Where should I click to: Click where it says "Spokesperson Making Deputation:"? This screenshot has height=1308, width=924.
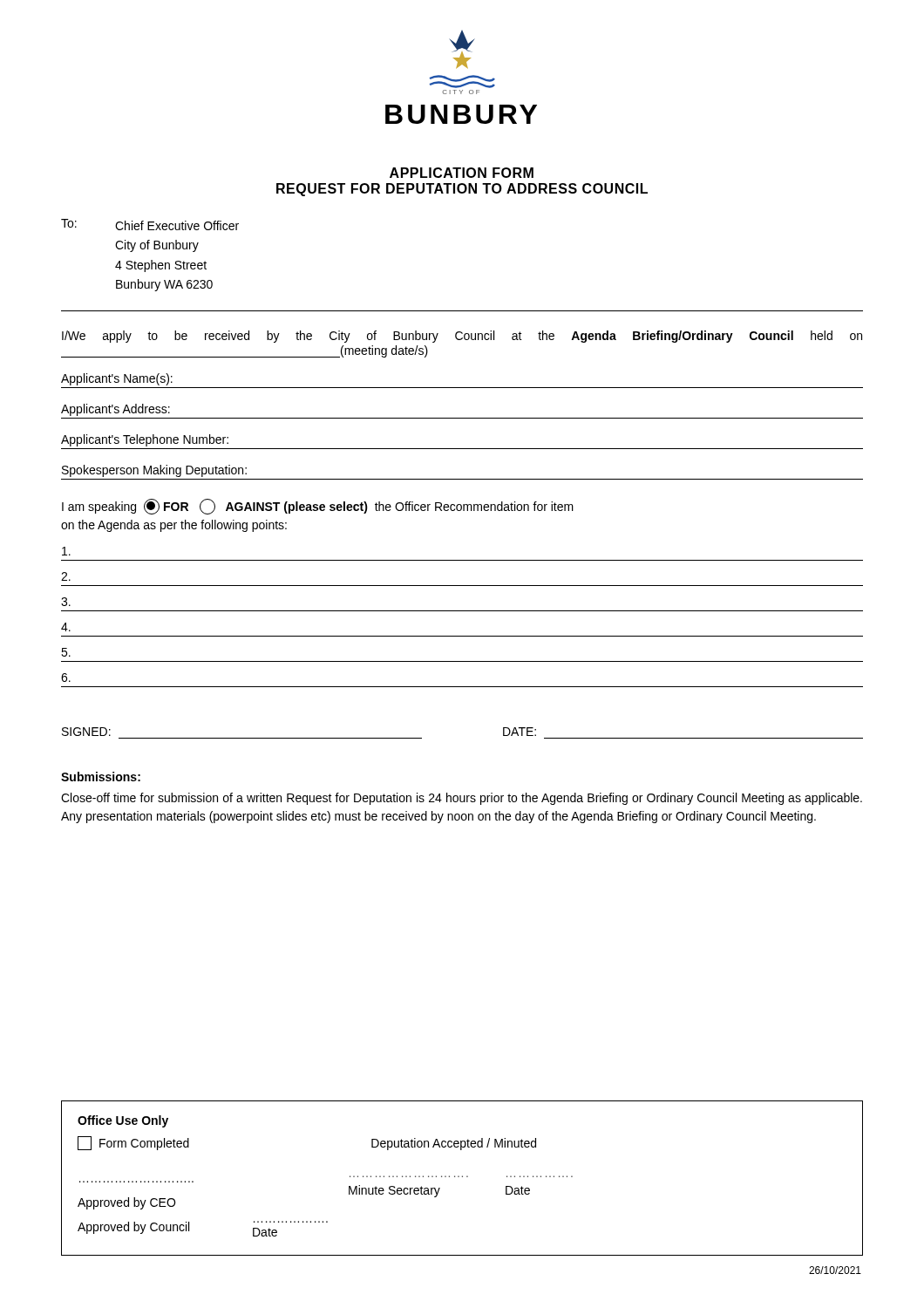(462, 470)
